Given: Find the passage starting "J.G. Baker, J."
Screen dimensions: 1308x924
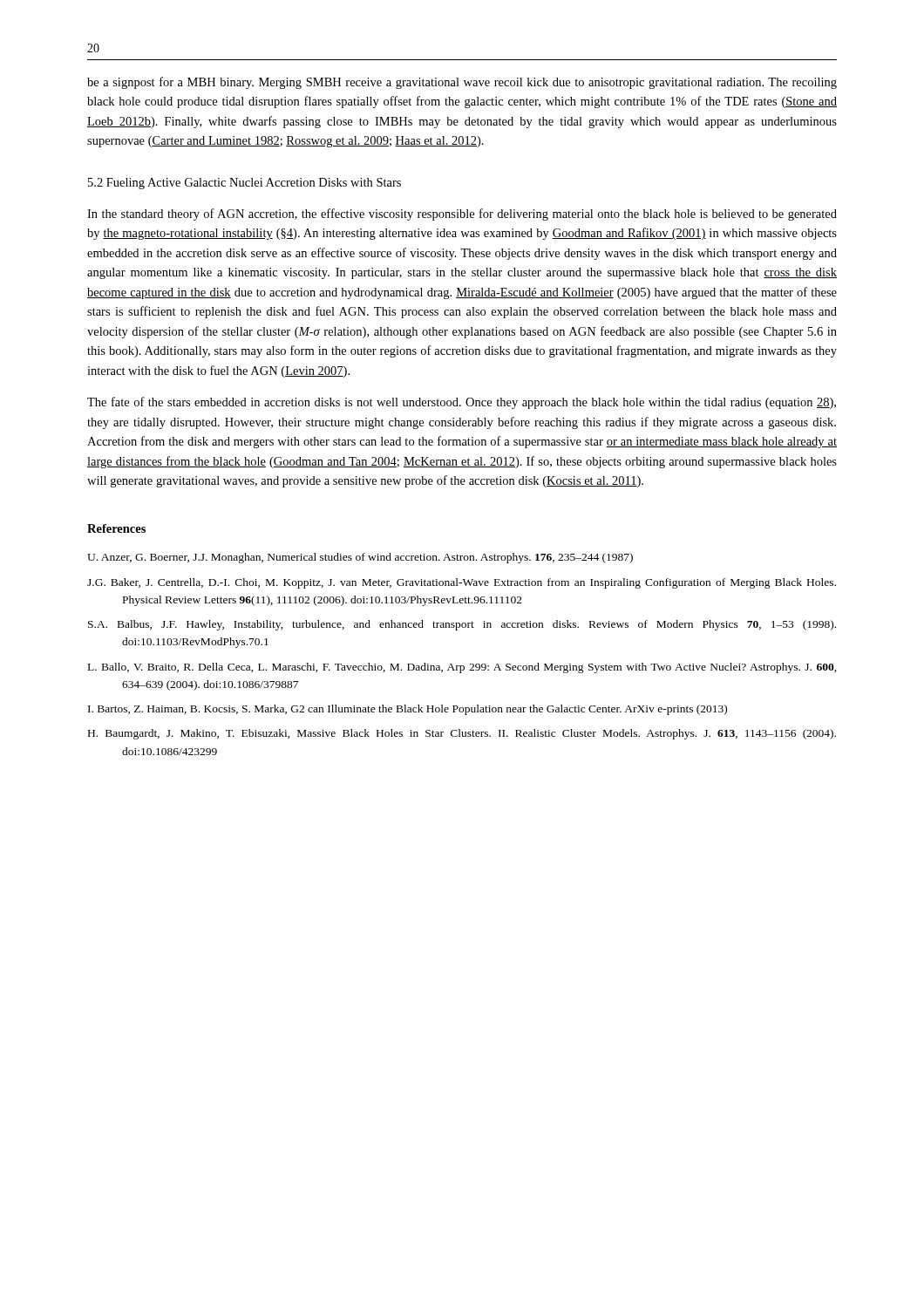Looking at the screenshot, I should pos(462,591).
